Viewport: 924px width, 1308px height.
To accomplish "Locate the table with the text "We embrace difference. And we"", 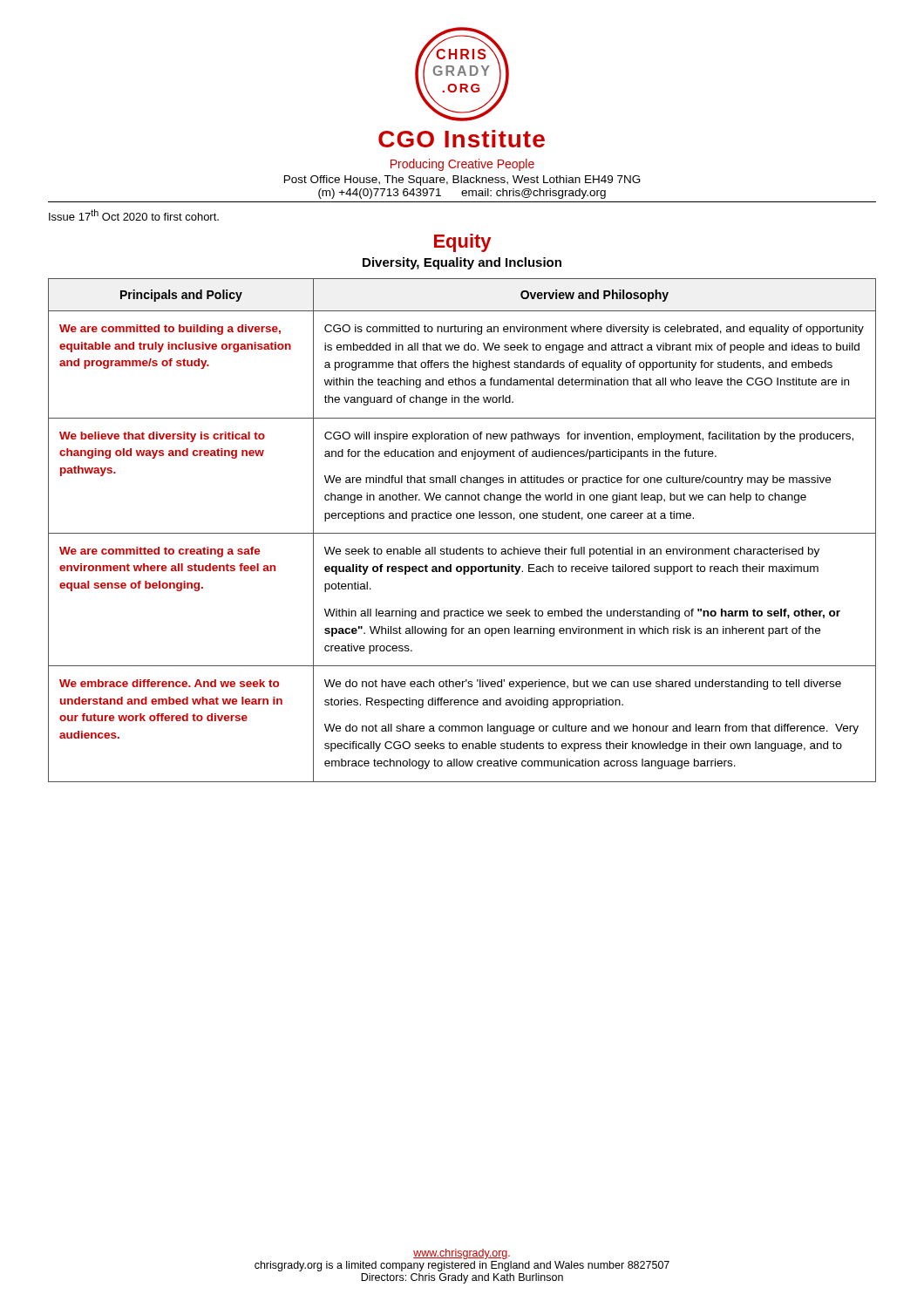I will point(462,530).
